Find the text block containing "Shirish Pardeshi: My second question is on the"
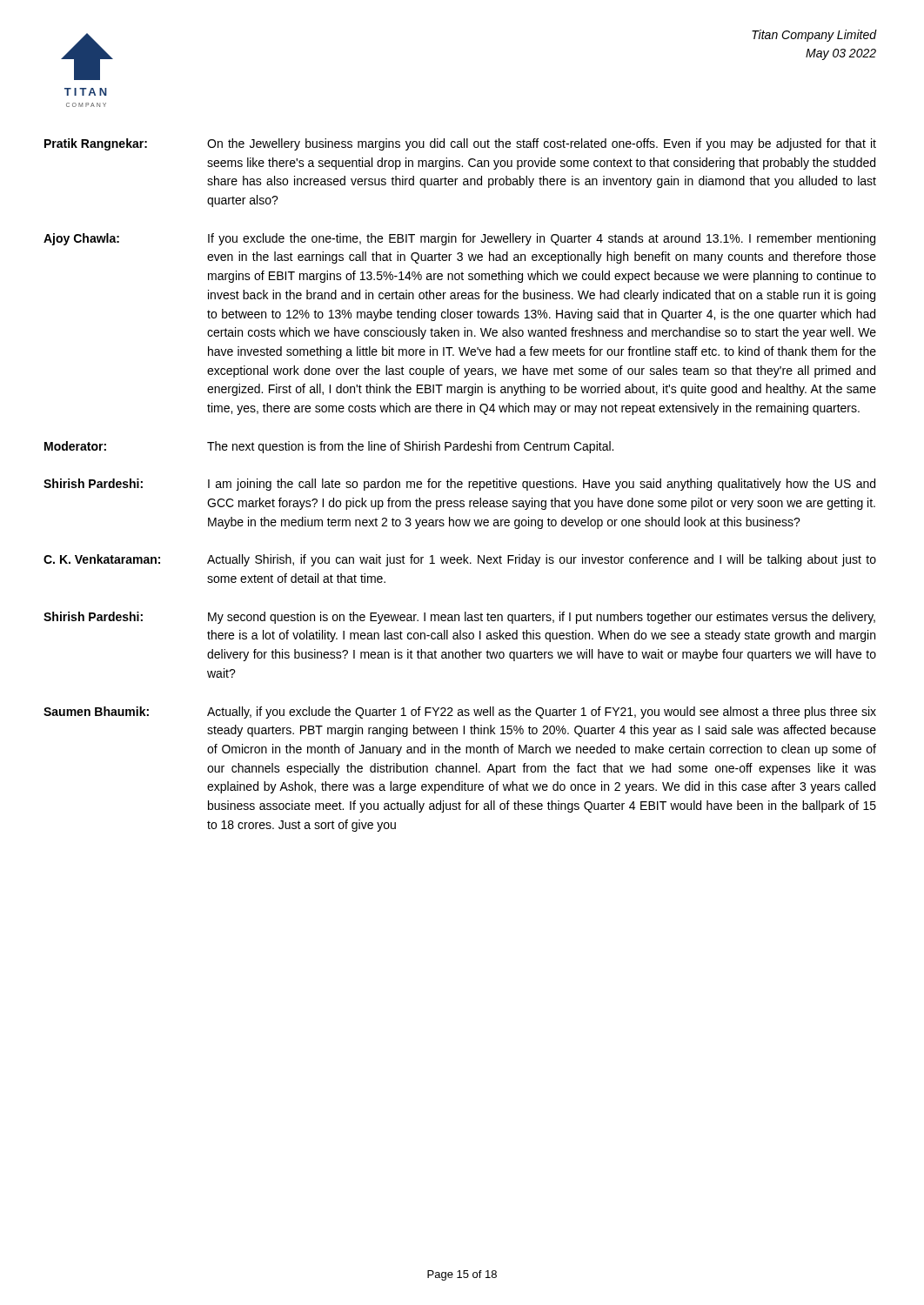 pos(460,646)
